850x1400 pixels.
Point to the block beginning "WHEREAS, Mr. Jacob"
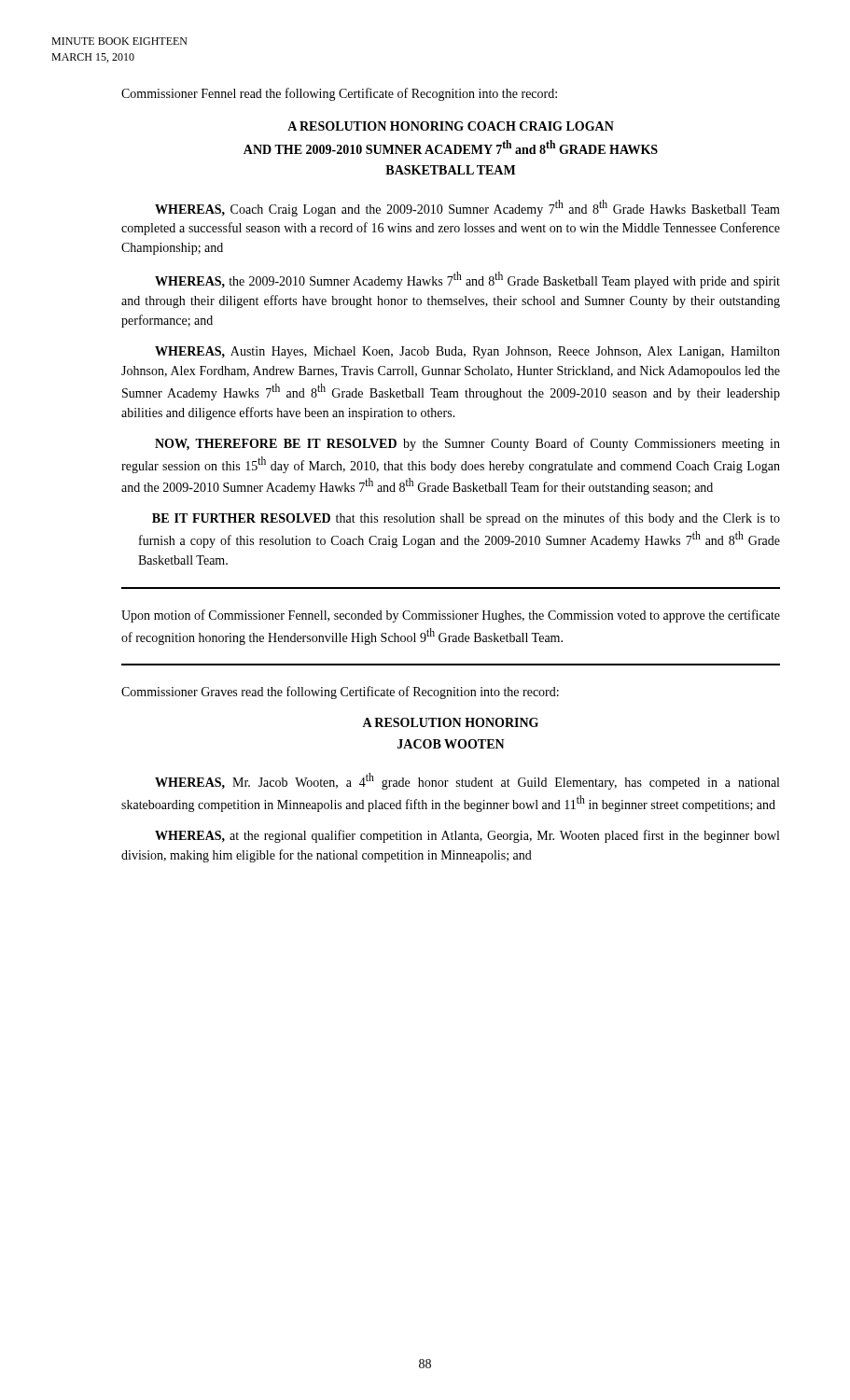(451, 792)
